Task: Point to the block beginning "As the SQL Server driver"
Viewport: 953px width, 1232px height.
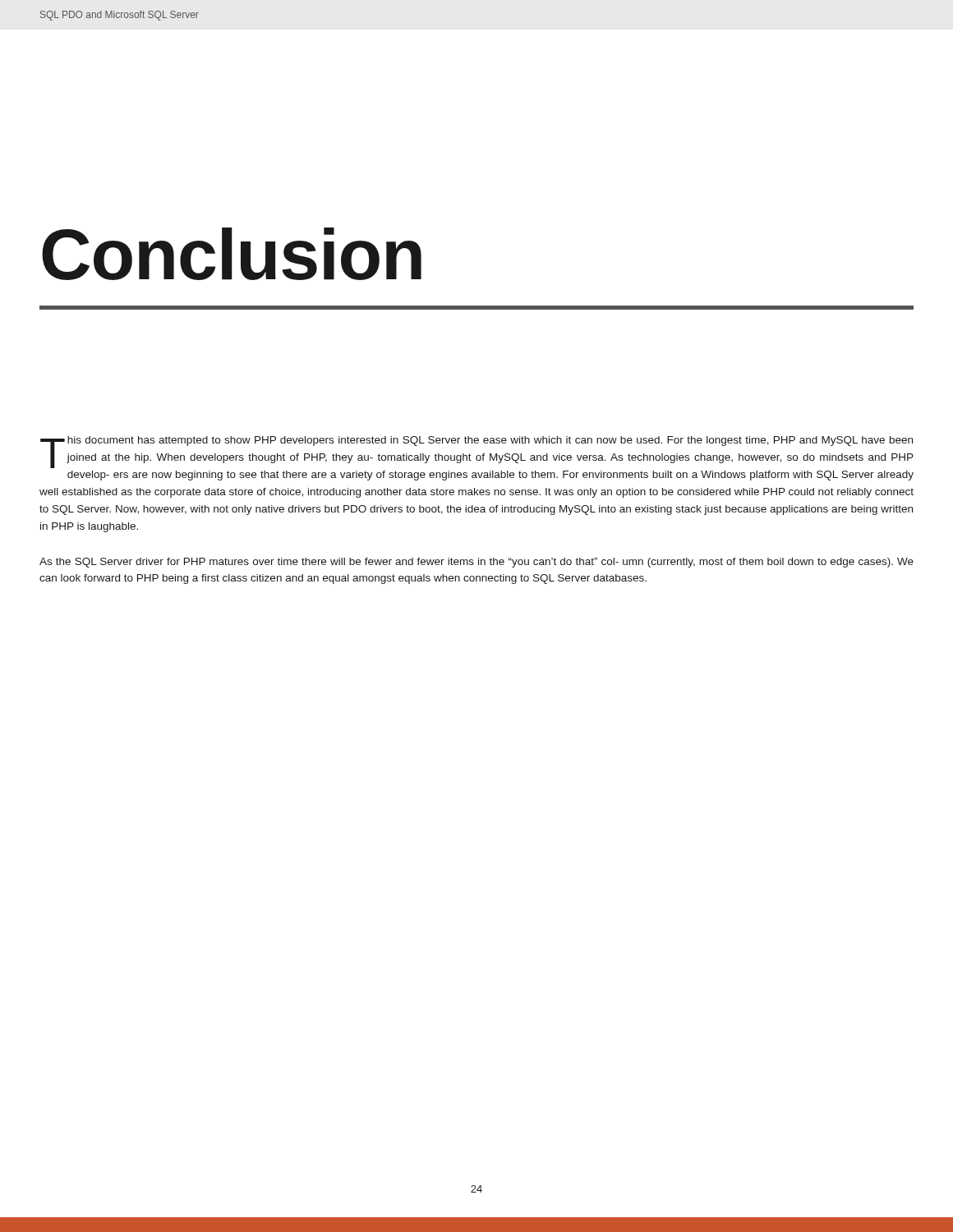Action: [476, 570]
